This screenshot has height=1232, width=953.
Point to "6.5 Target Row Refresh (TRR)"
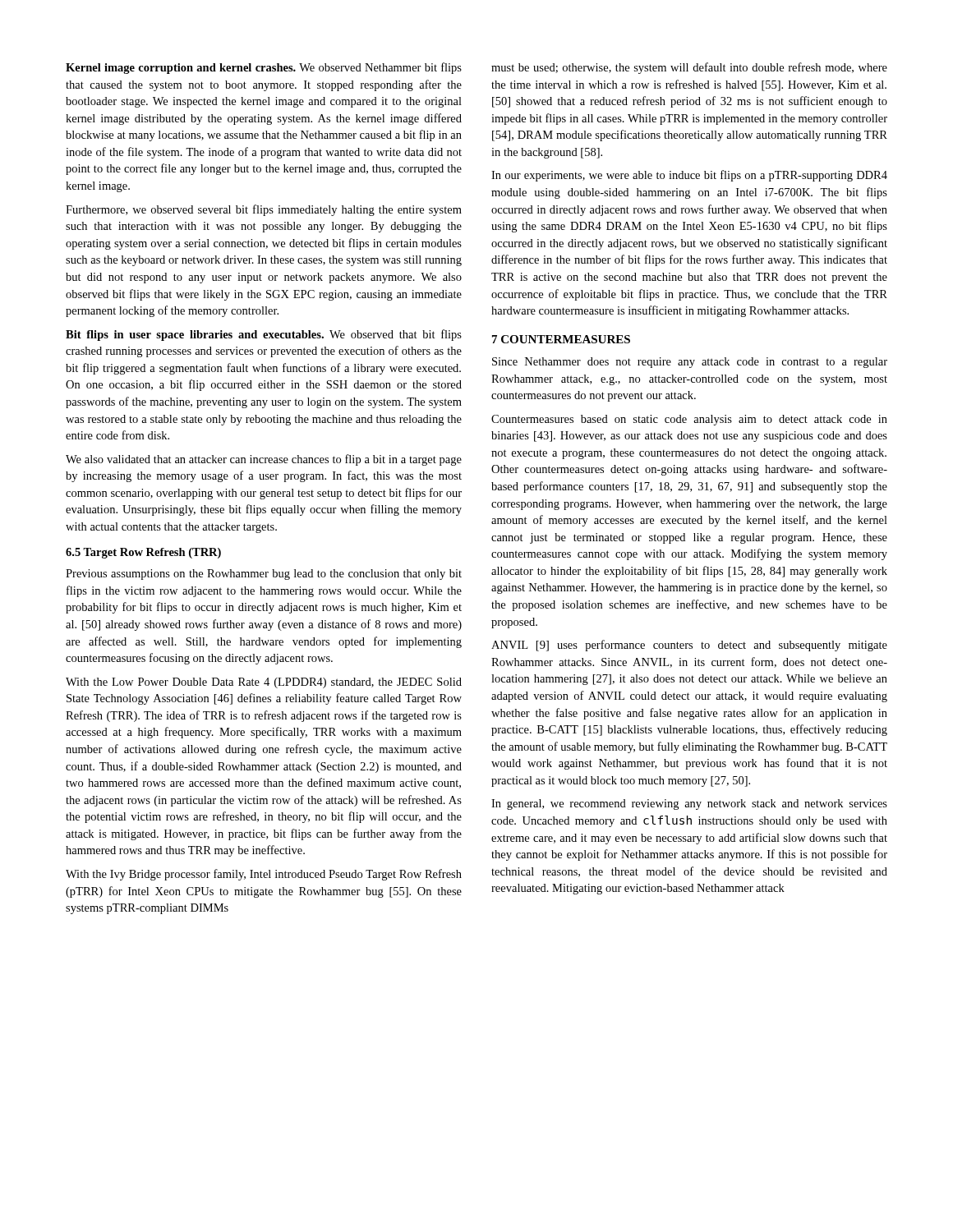tap(143, 553)
